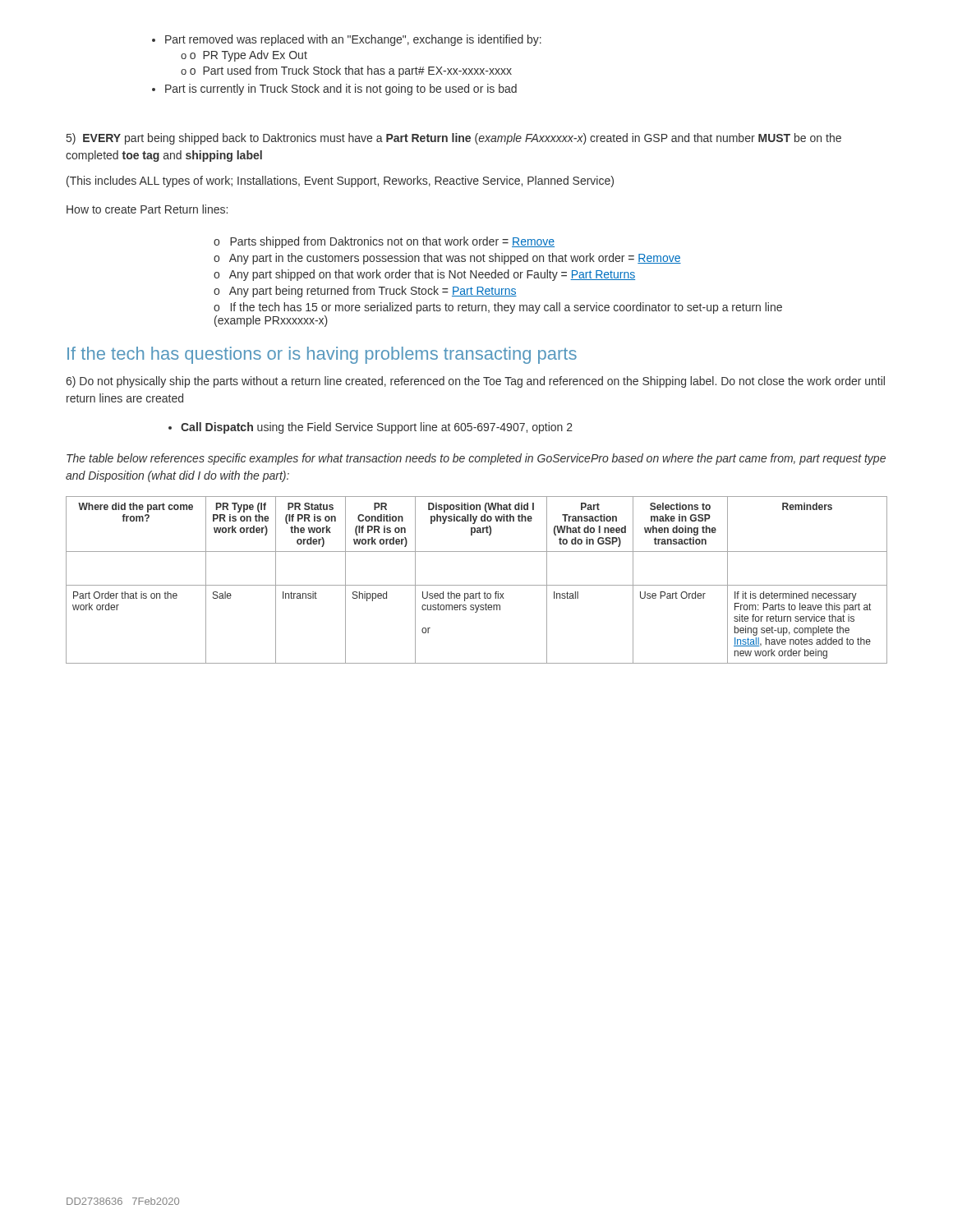Select the region starting "The table below references specific examples for"
This screenshot has height=1232, width=953.
[476, 467]
